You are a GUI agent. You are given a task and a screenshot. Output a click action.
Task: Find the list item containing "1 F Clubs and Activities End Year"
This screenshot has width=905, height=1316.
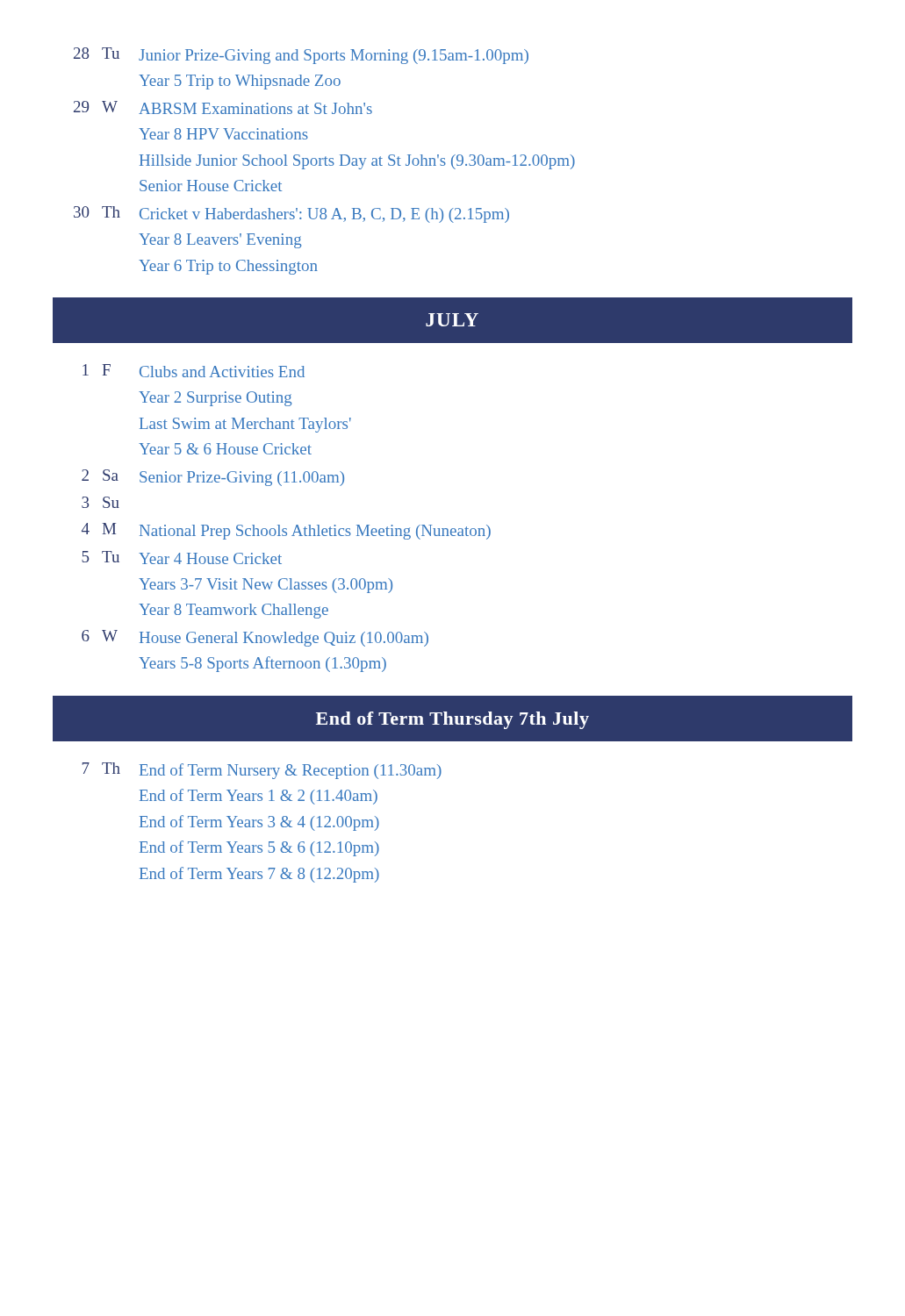click(194, 371)
